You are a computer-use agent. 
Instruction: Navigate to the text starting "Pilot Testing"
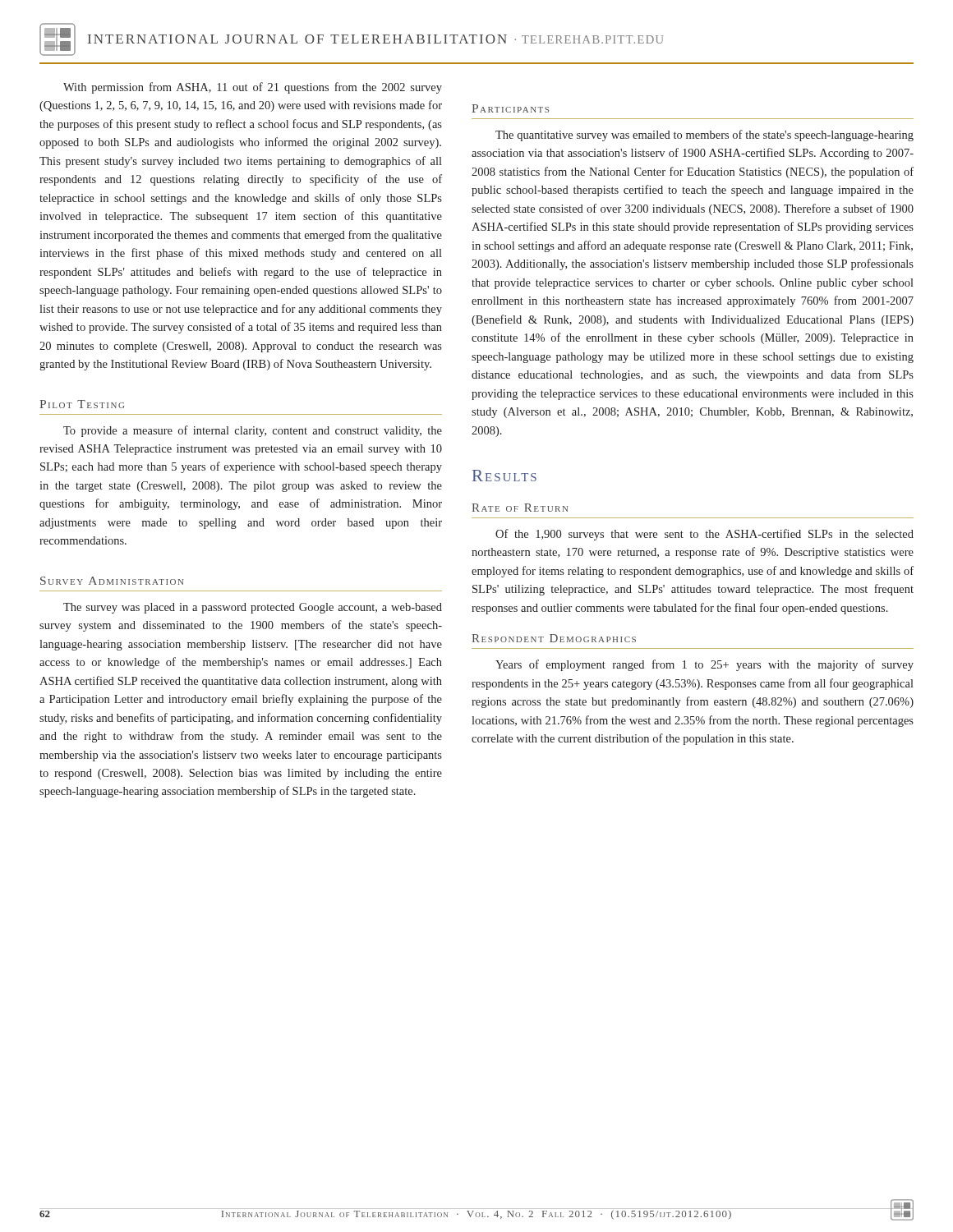pyautogui.click(x=241, y=405)
